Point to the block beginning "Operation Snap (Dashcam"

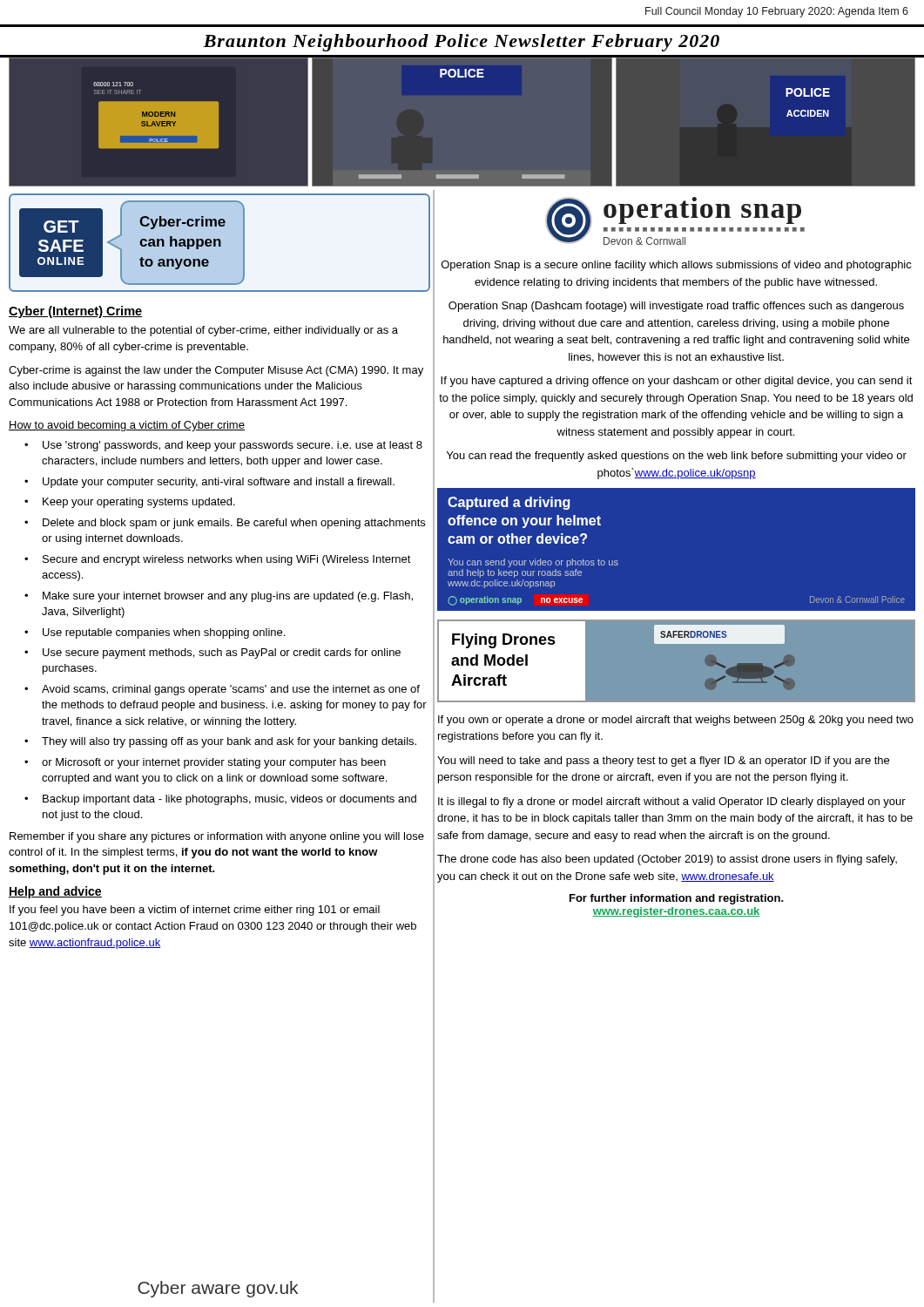click(676, 331)
